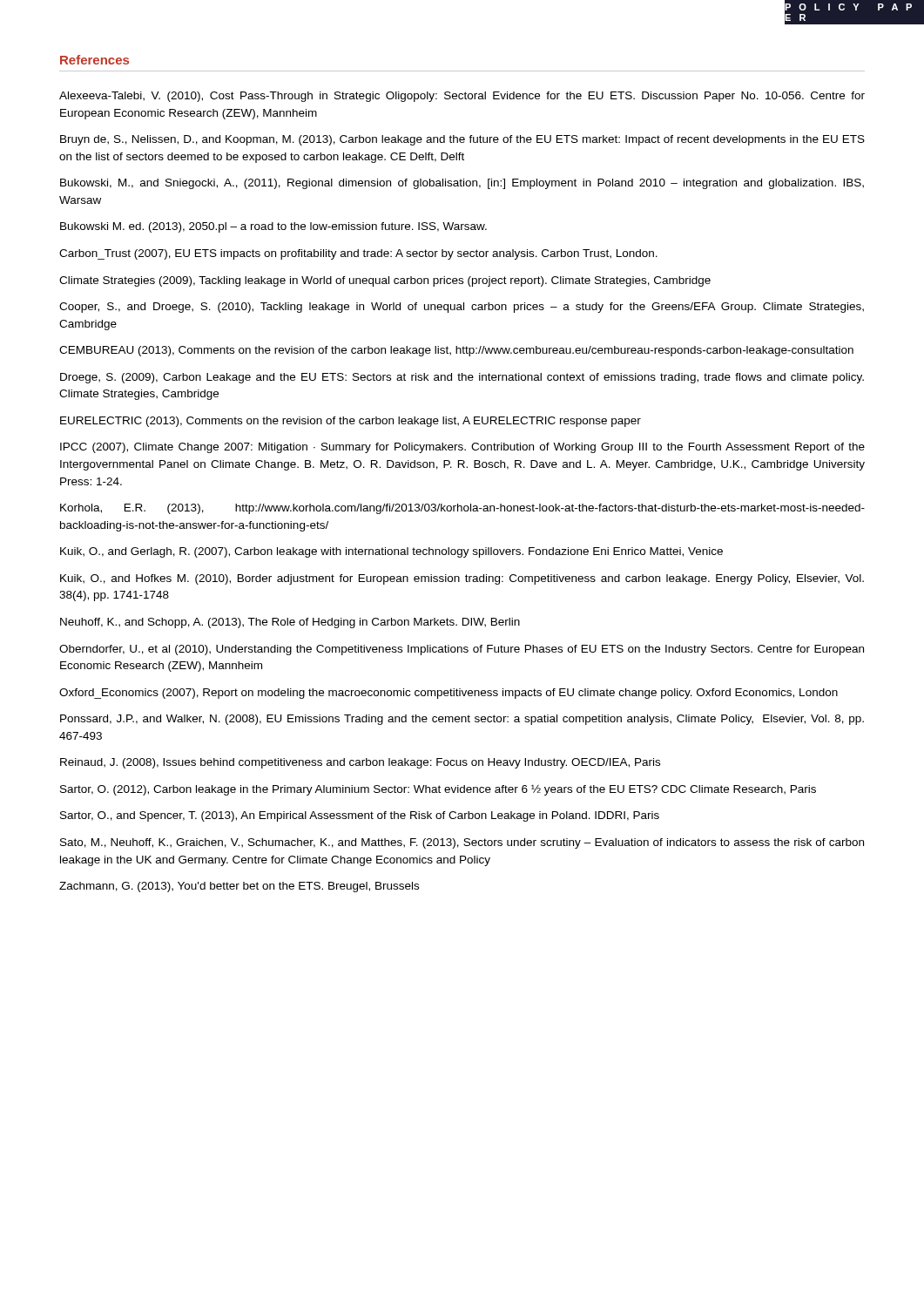Find the block on this page that starts "Bukowski M. ed. (2013), 2050.pl – a road"
Screen dimensions: 1307x924
(273, 226)
